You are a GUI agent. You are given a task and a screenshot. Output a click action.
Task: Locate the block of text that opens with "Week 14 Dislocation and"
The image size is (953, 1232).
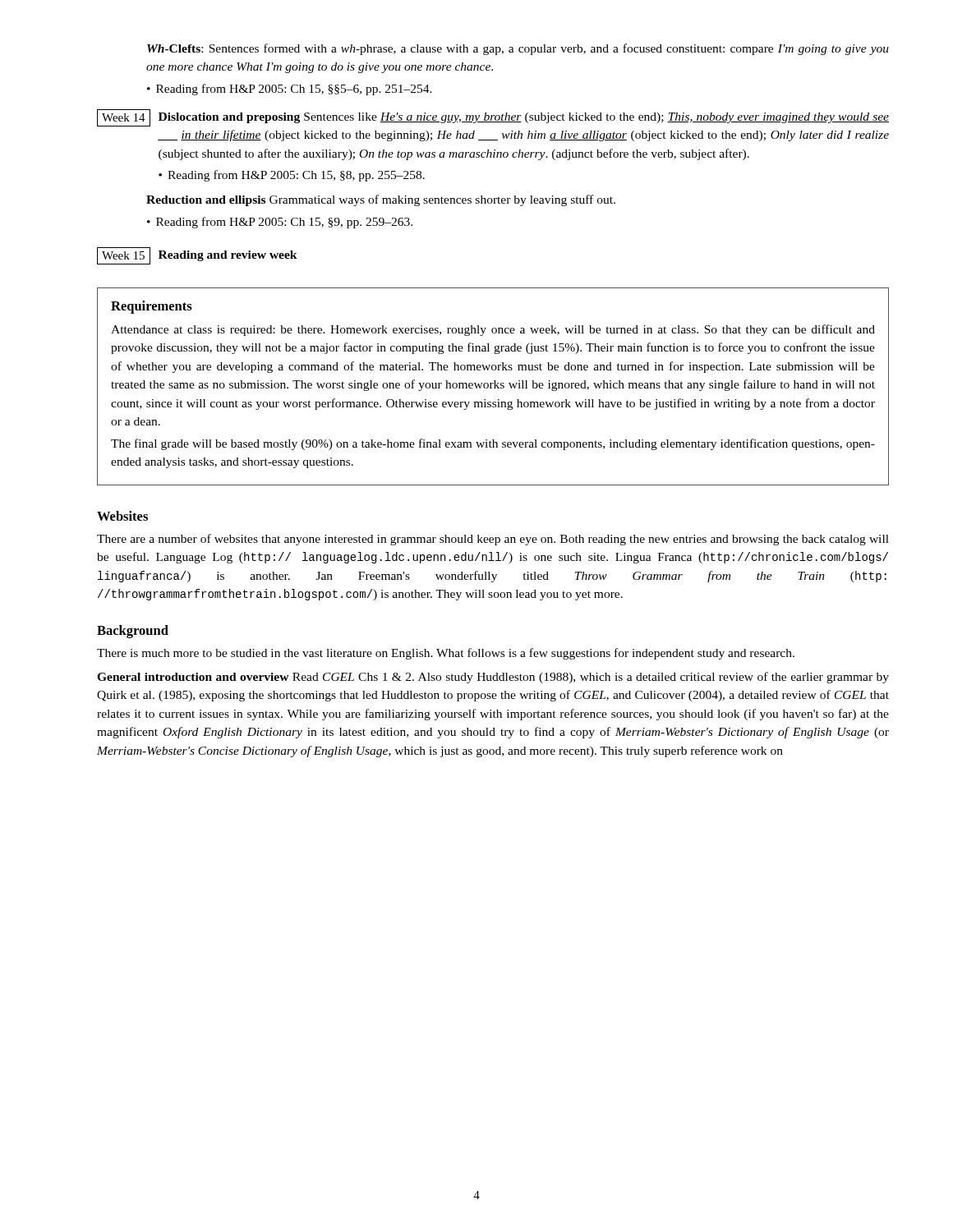(493, 145)
